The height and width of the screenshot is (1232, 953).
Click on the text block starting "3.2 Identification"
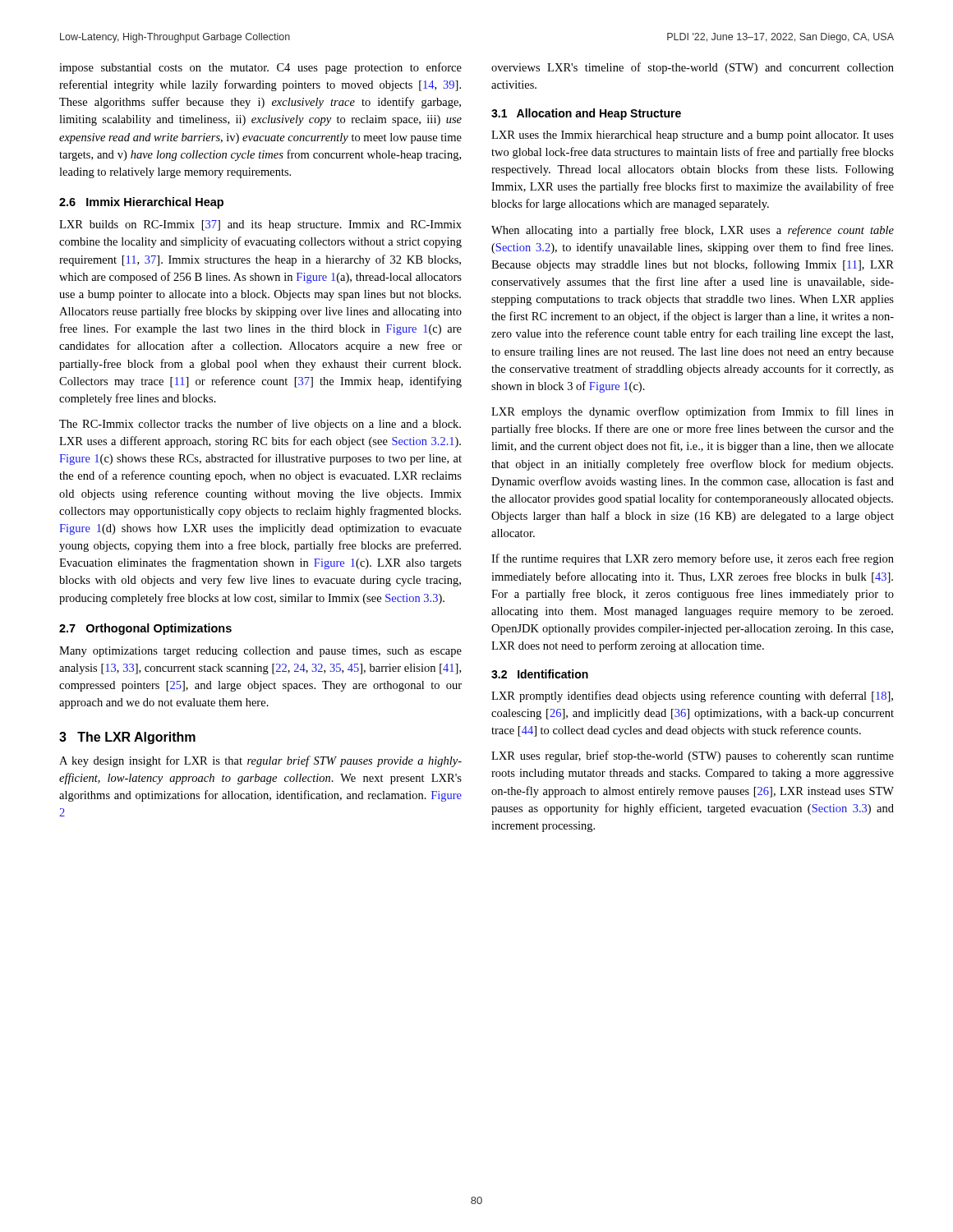coord(540,675)
